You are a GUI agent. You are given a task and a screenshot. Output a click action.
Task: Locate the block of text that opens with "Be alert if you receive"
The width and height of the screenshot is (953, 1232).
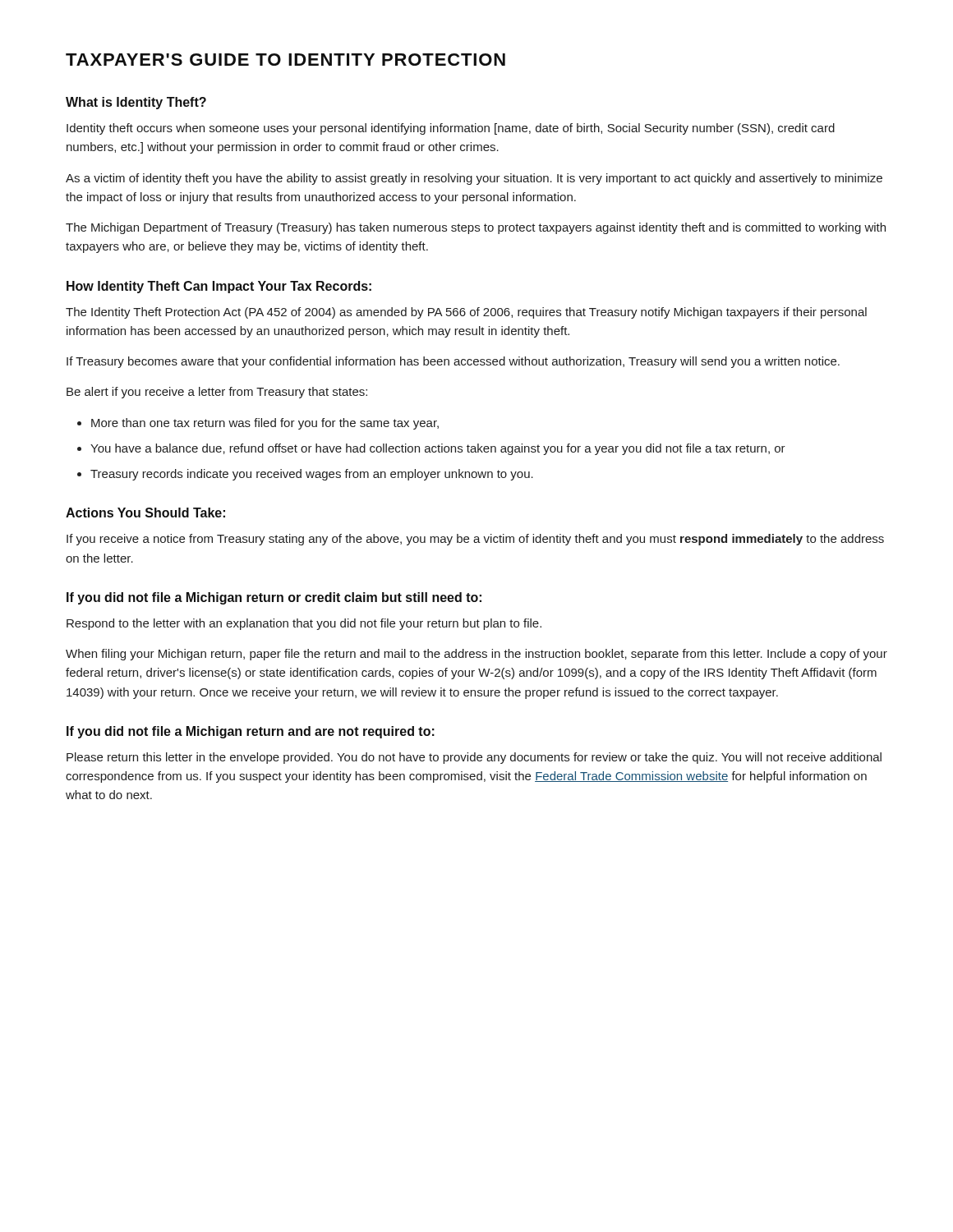217,392
